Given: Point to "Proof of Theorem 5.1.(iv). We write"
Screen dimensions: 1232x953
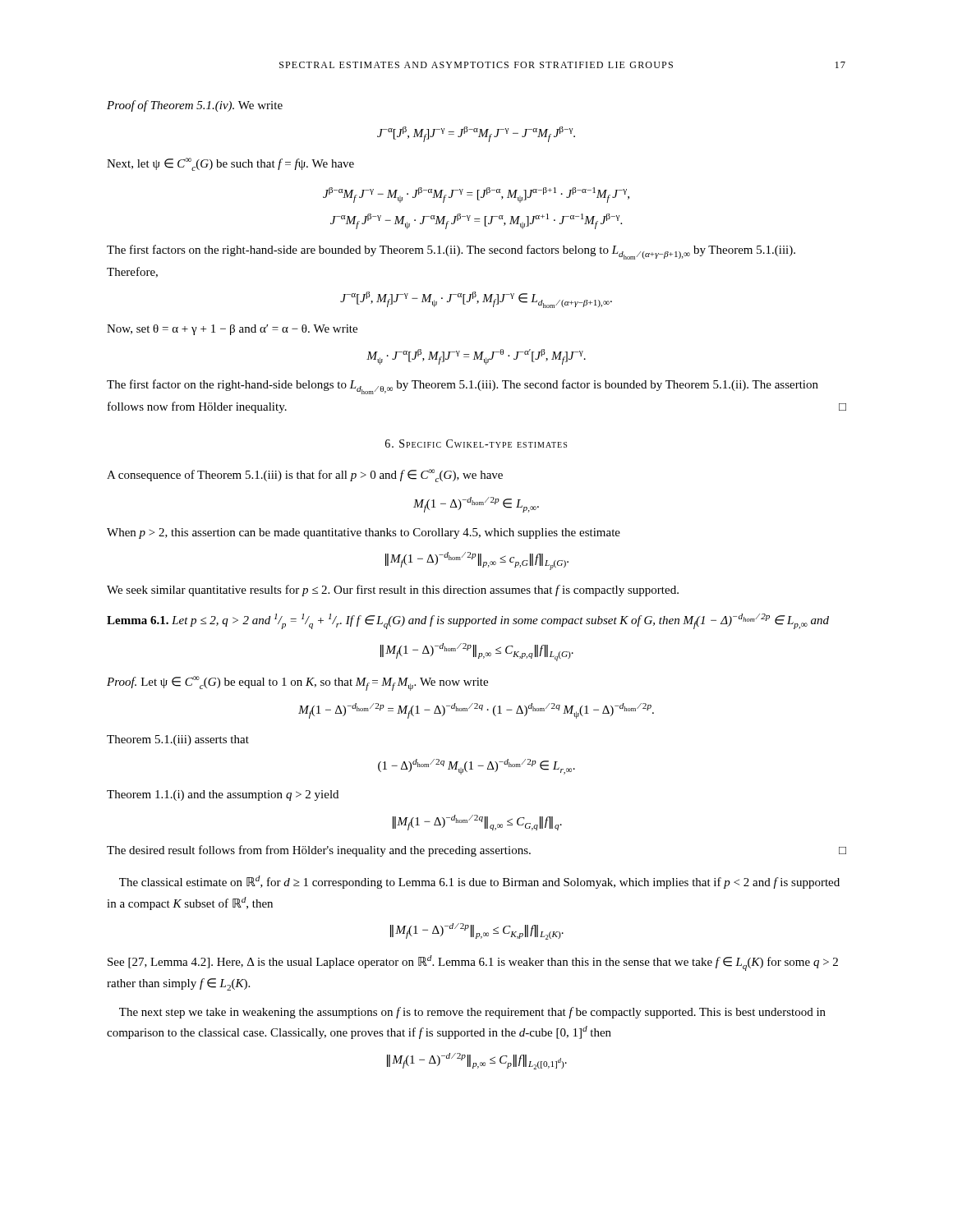Looking at the screenshot, I should tap(195, 105).
